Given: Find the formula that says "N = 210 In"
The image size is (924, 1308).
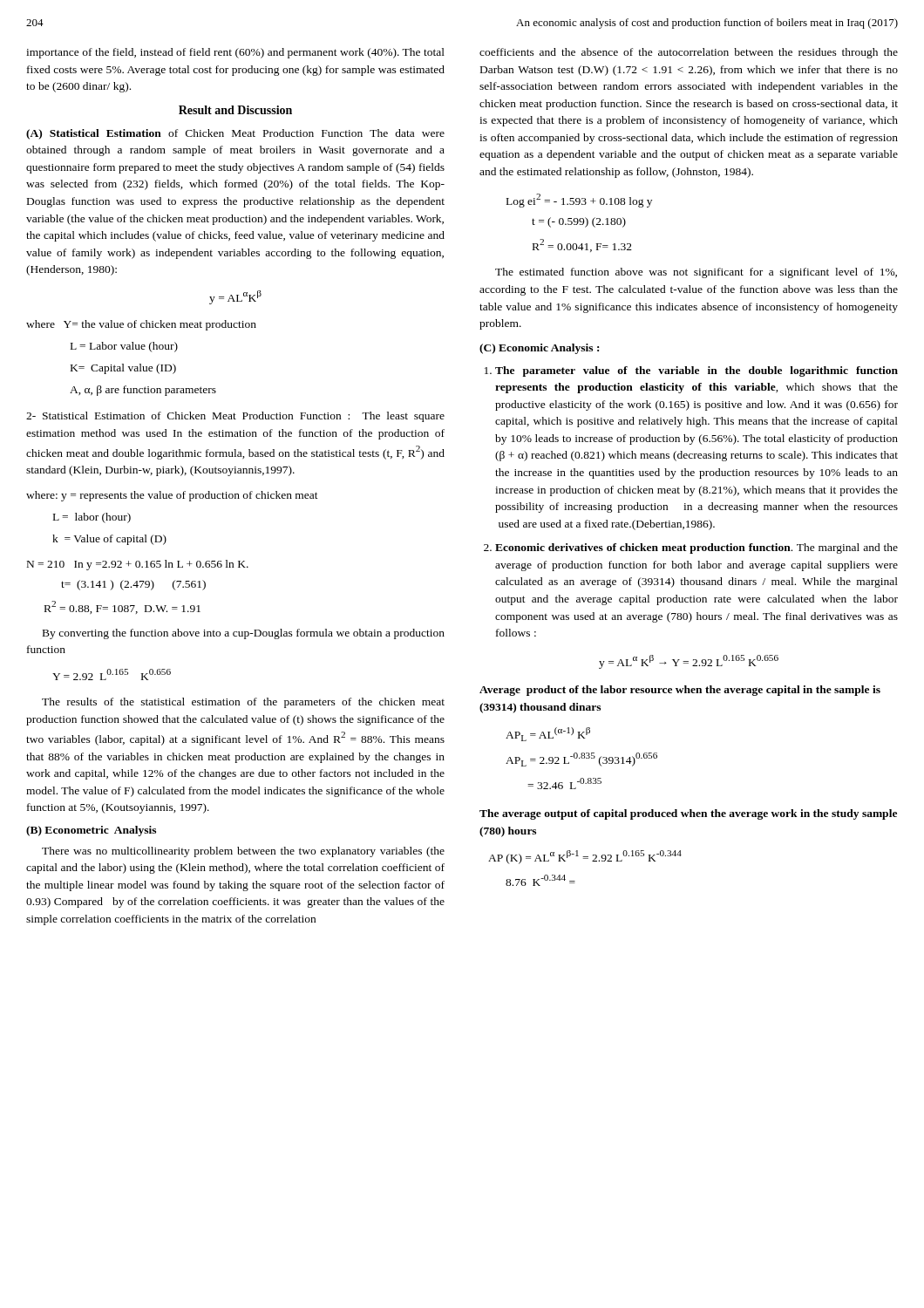Looking at the screenshot, I should pyautogui.click(x=137, y=563).
